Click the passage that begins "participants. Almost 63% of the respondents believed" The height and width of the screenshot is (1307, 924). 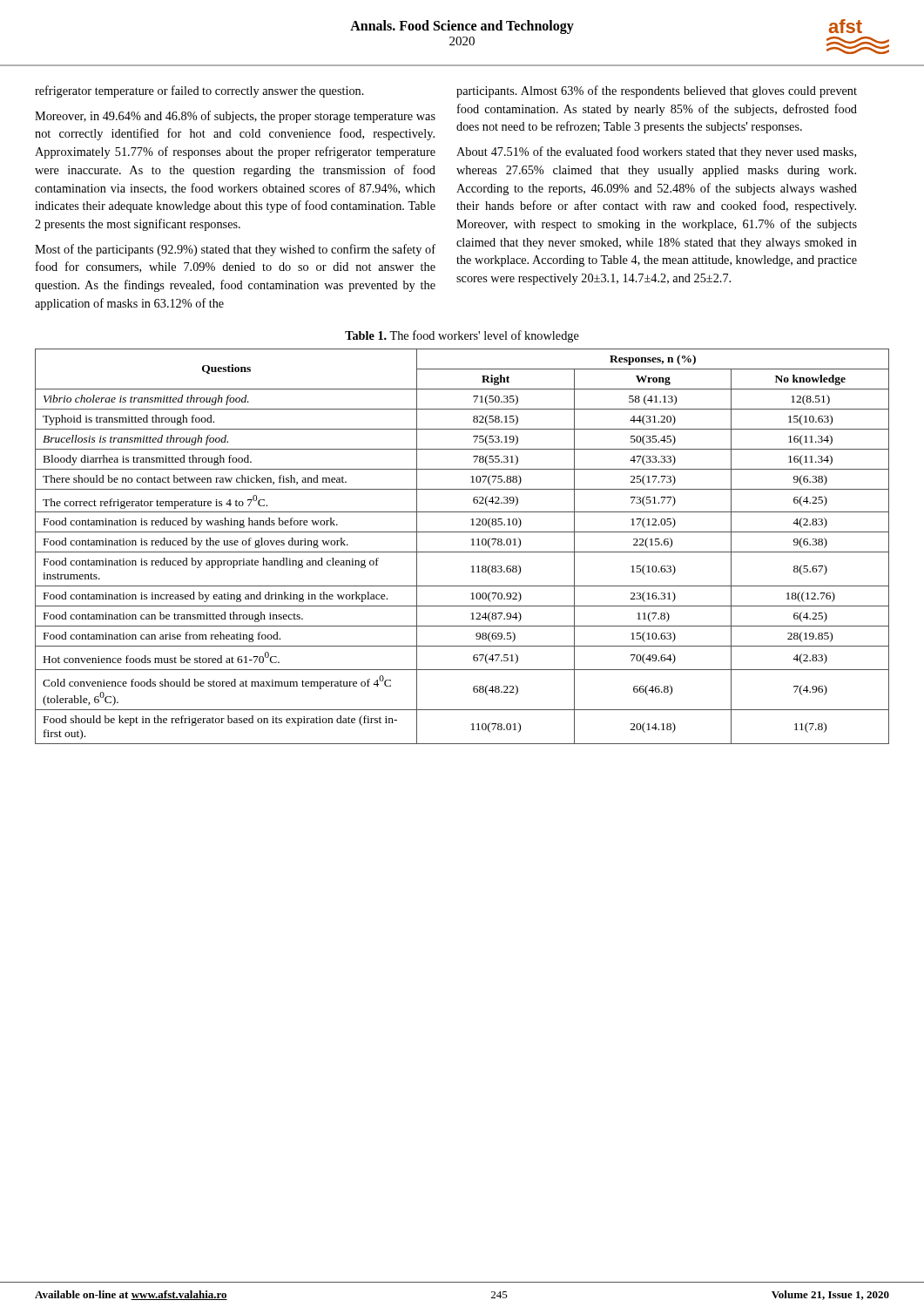click(657, 185)
